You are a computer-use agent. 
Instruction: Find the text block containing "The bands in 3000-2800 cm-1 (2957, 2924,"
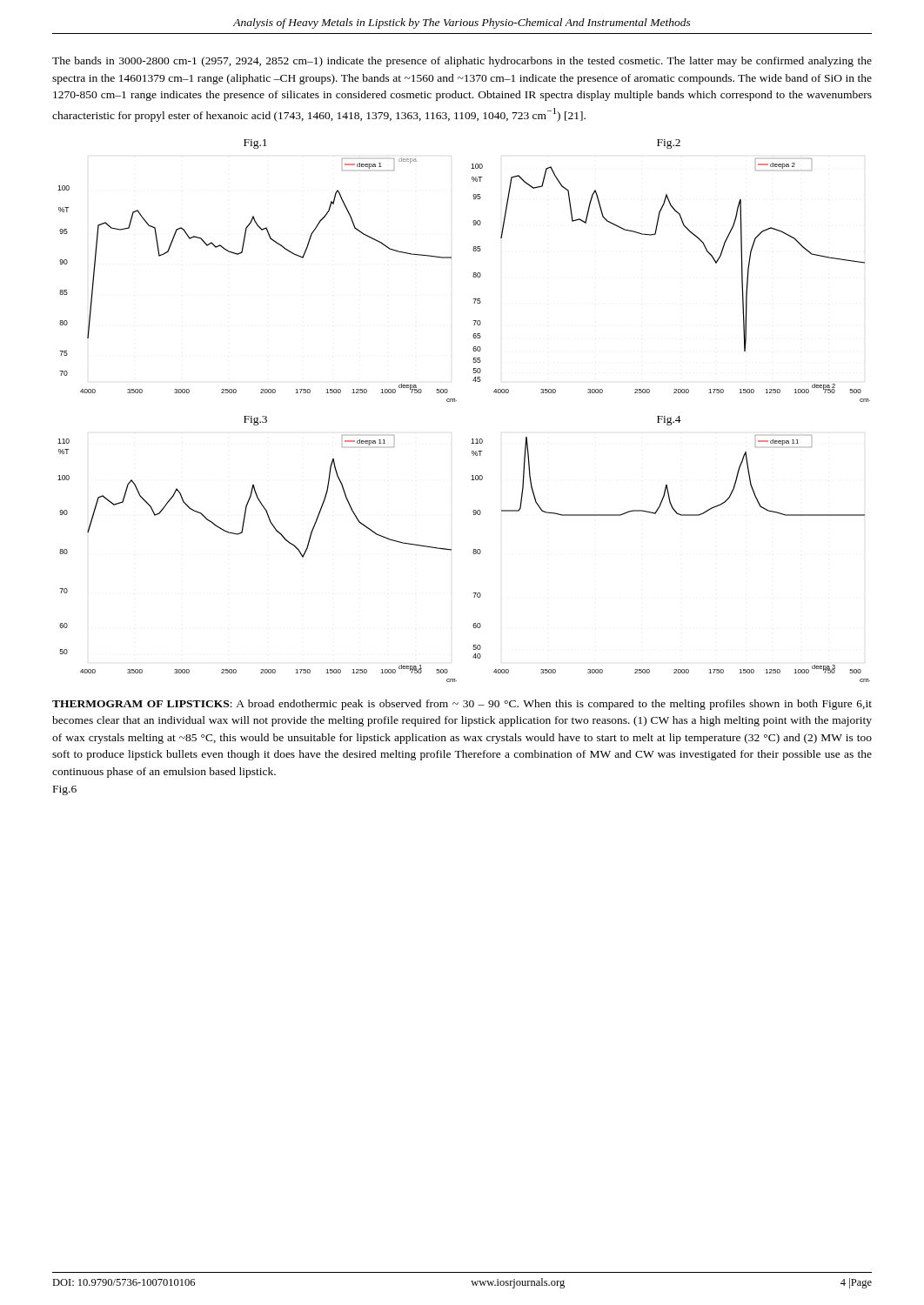pyautogui.click(x=462, y=88)
